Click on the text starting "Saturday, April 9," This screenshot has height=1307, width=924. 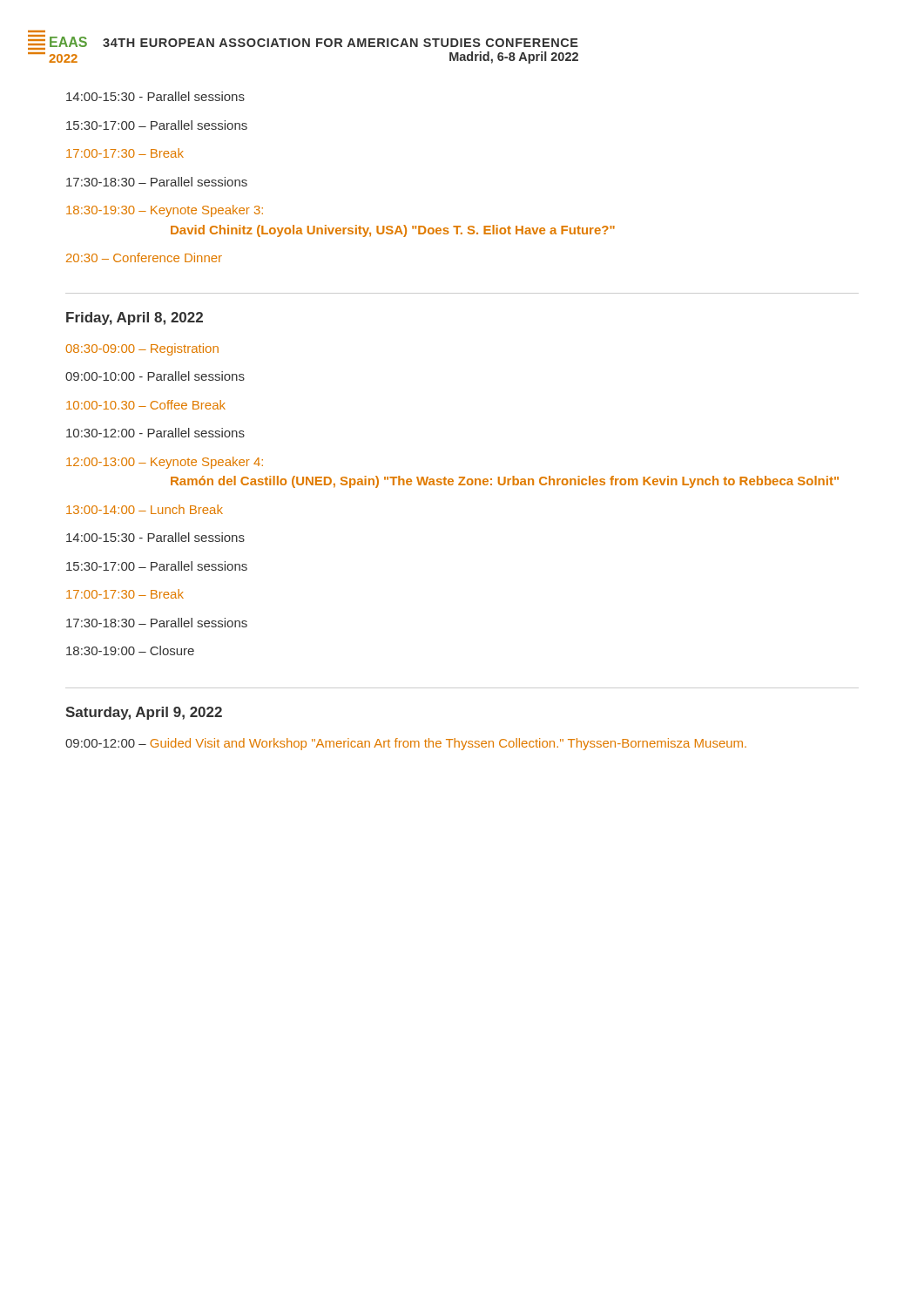click(x=144, y=712)
